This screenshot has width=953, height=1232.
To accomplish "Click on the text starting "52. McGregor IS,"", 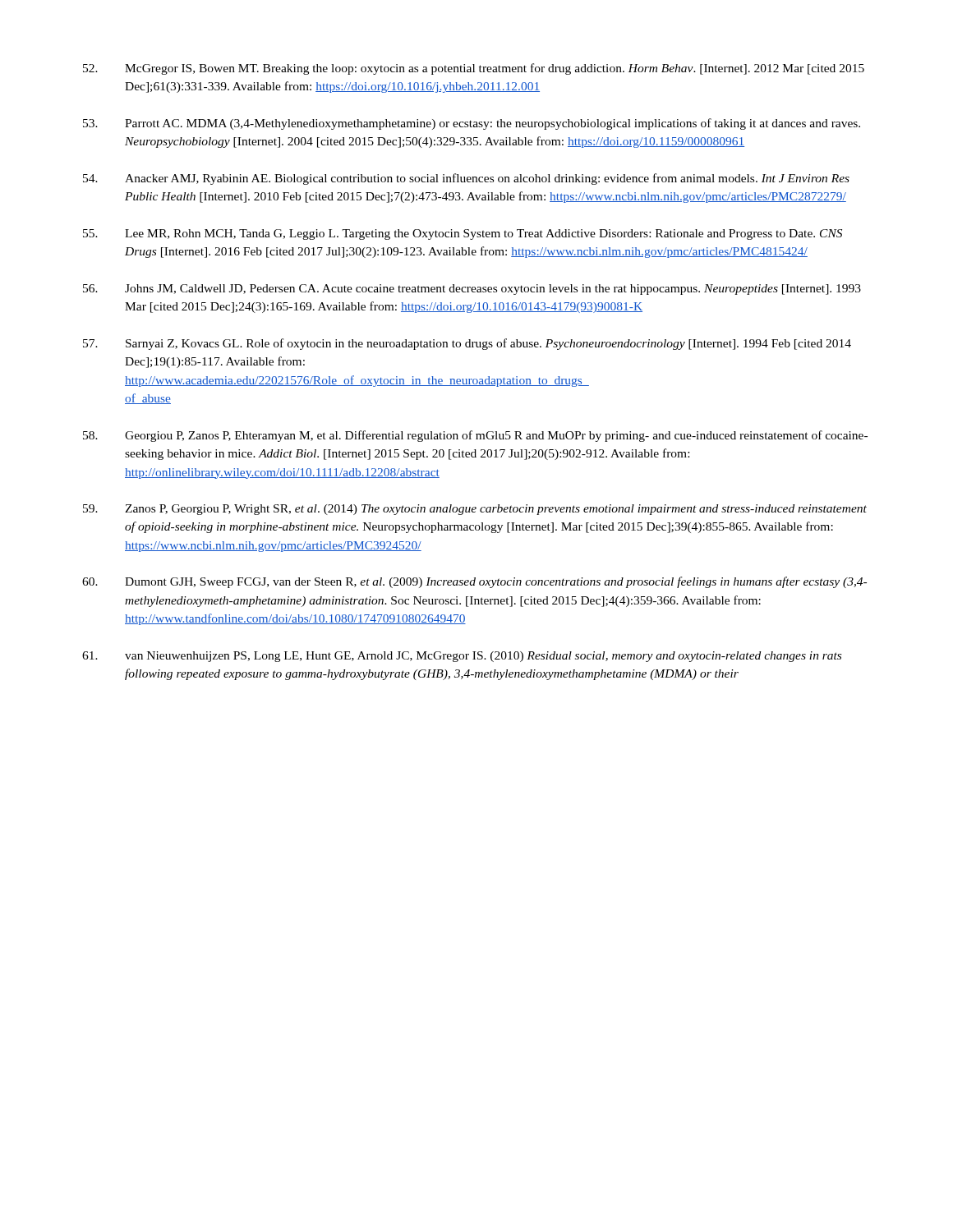I will coord(476,78).
